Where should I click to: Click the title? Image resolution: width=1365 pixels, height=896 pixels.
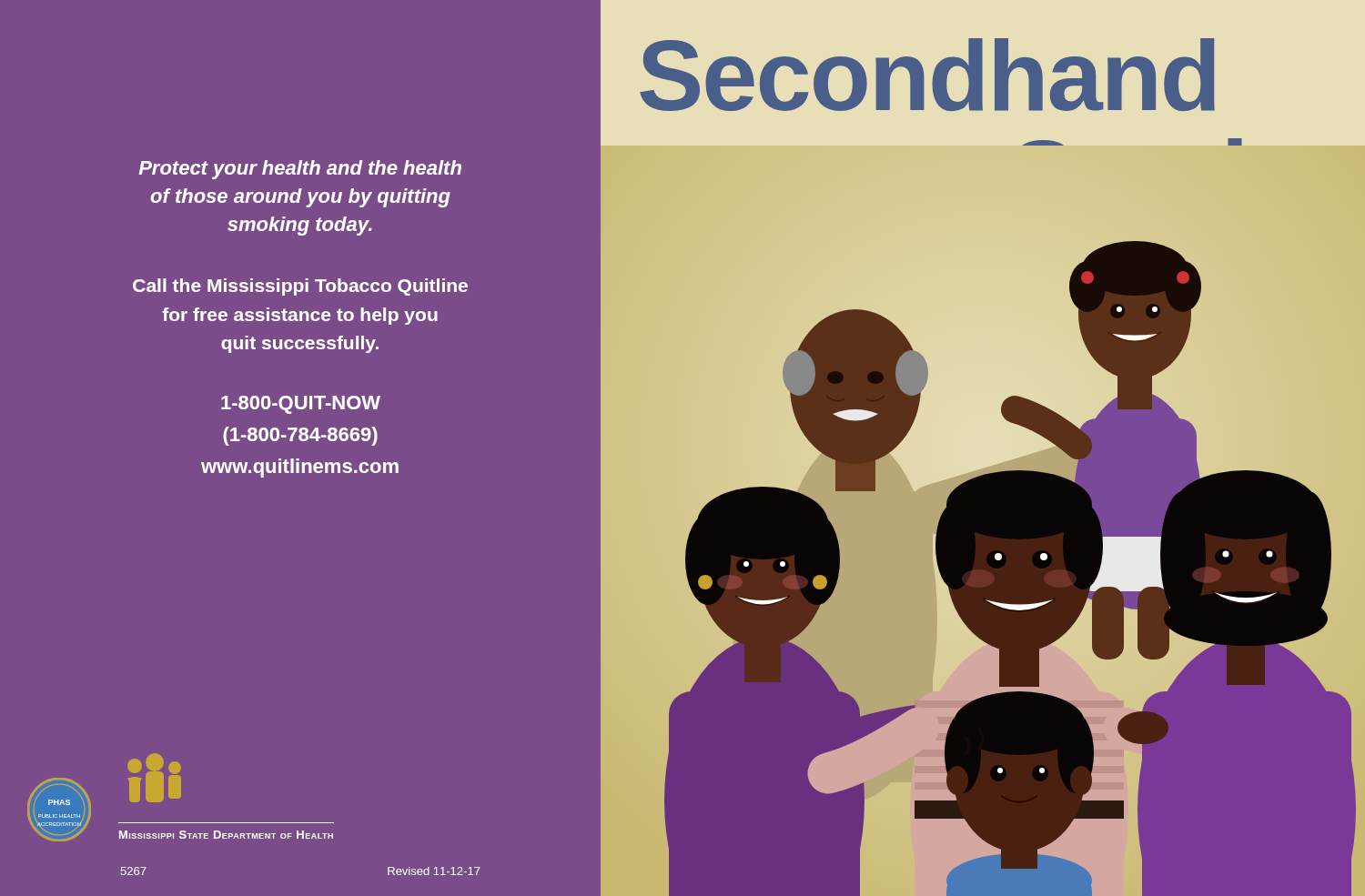[x=996, y=126]
